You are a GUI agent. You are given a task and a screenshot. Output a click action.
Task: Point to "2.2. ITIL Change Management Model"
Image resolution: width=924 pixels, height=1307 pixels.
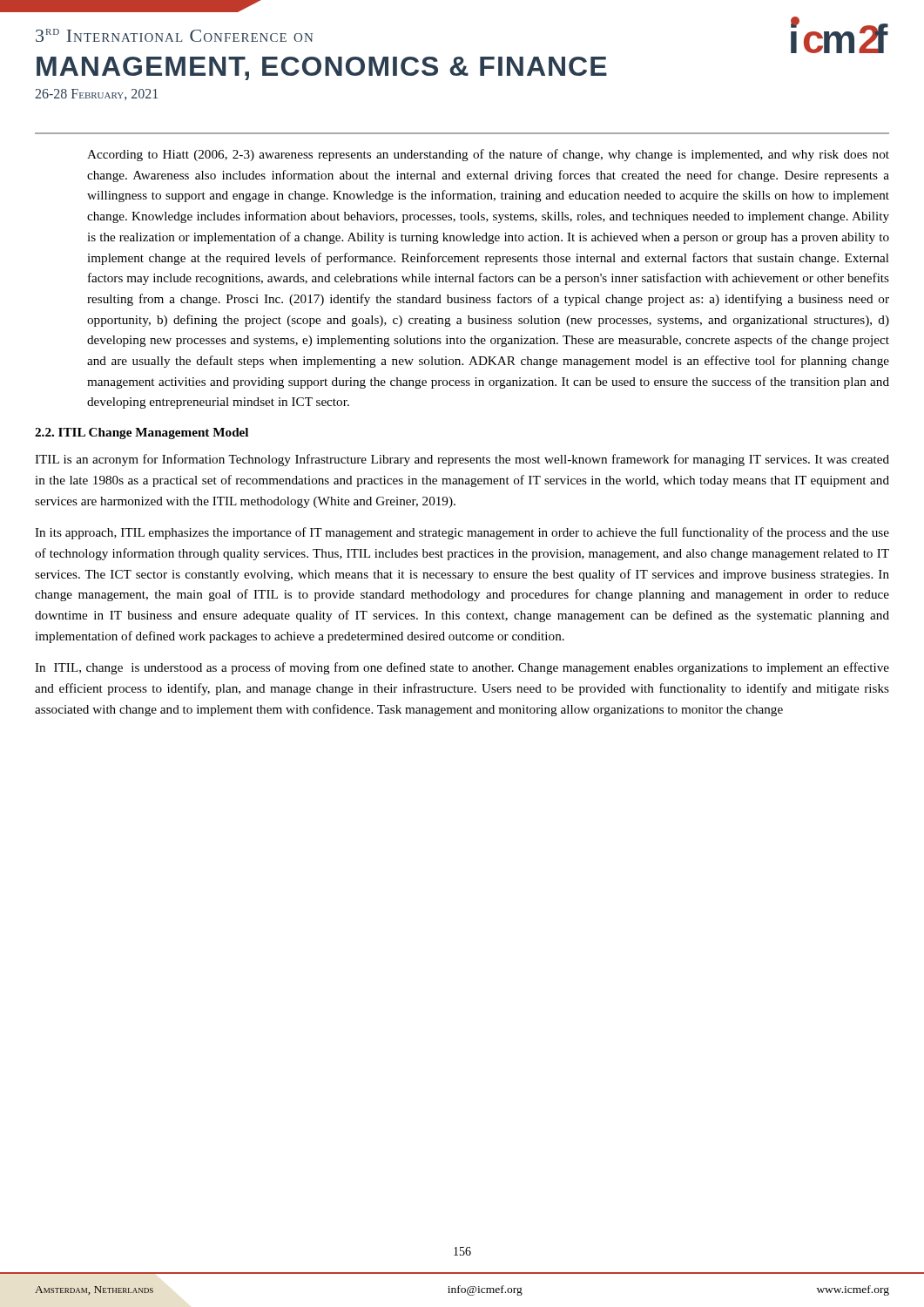(142, 432)
